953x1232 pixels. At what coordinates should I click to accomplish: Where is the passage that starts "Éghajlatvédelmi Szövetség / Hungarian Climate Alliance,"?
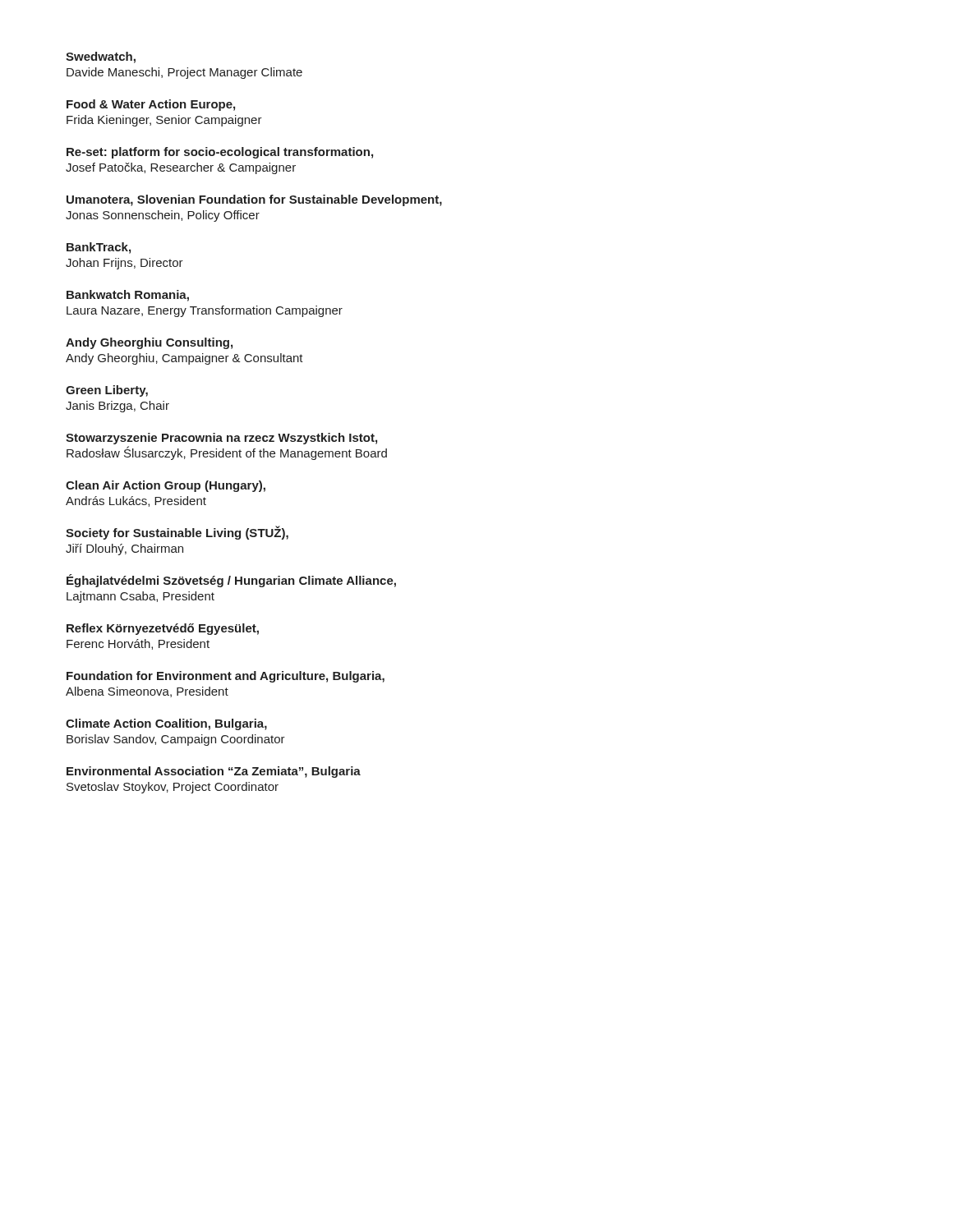tap(353, 588)
